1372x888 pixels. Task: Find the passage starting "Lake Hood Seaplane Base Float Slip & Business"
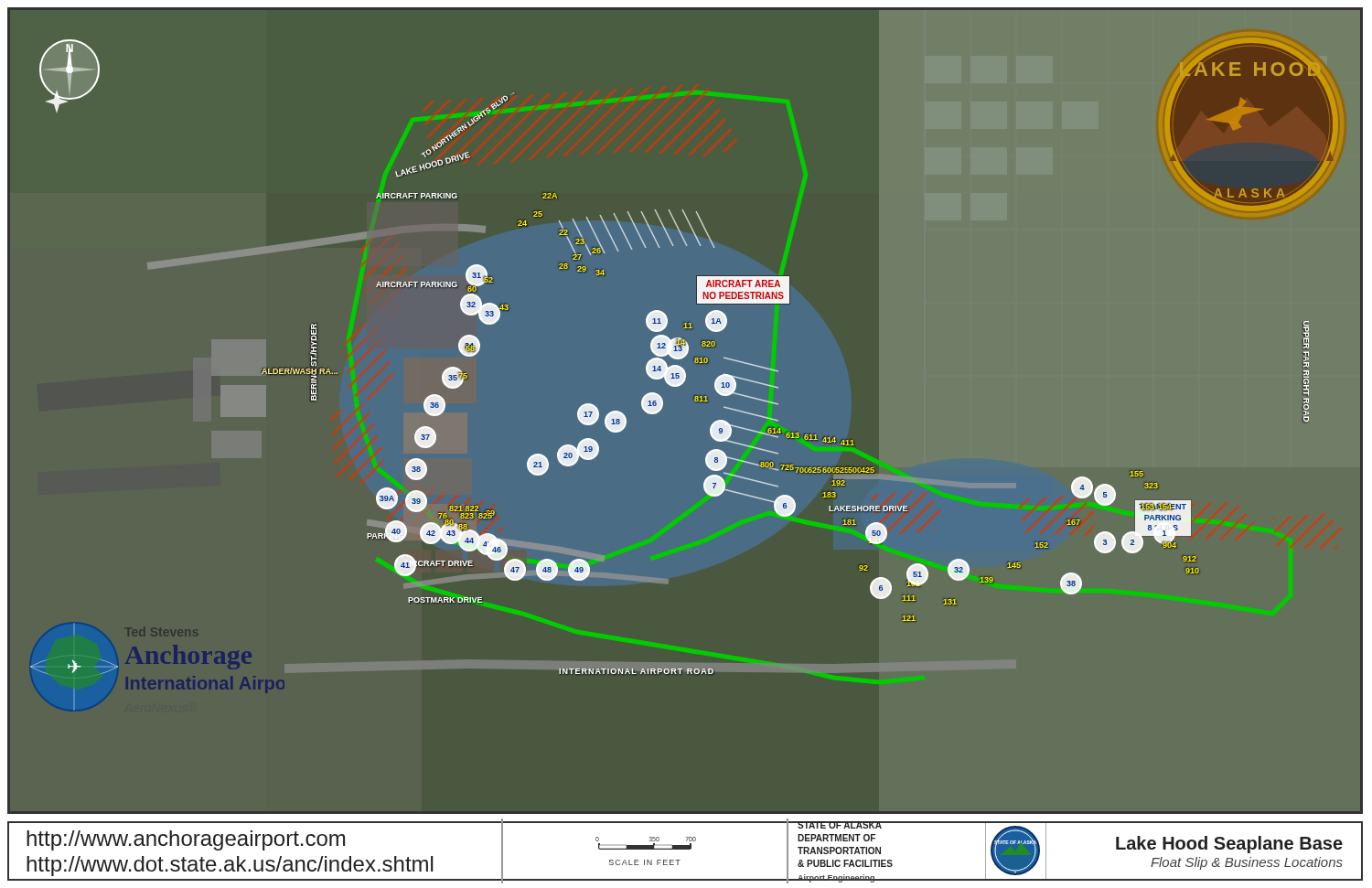[1229, 851]
